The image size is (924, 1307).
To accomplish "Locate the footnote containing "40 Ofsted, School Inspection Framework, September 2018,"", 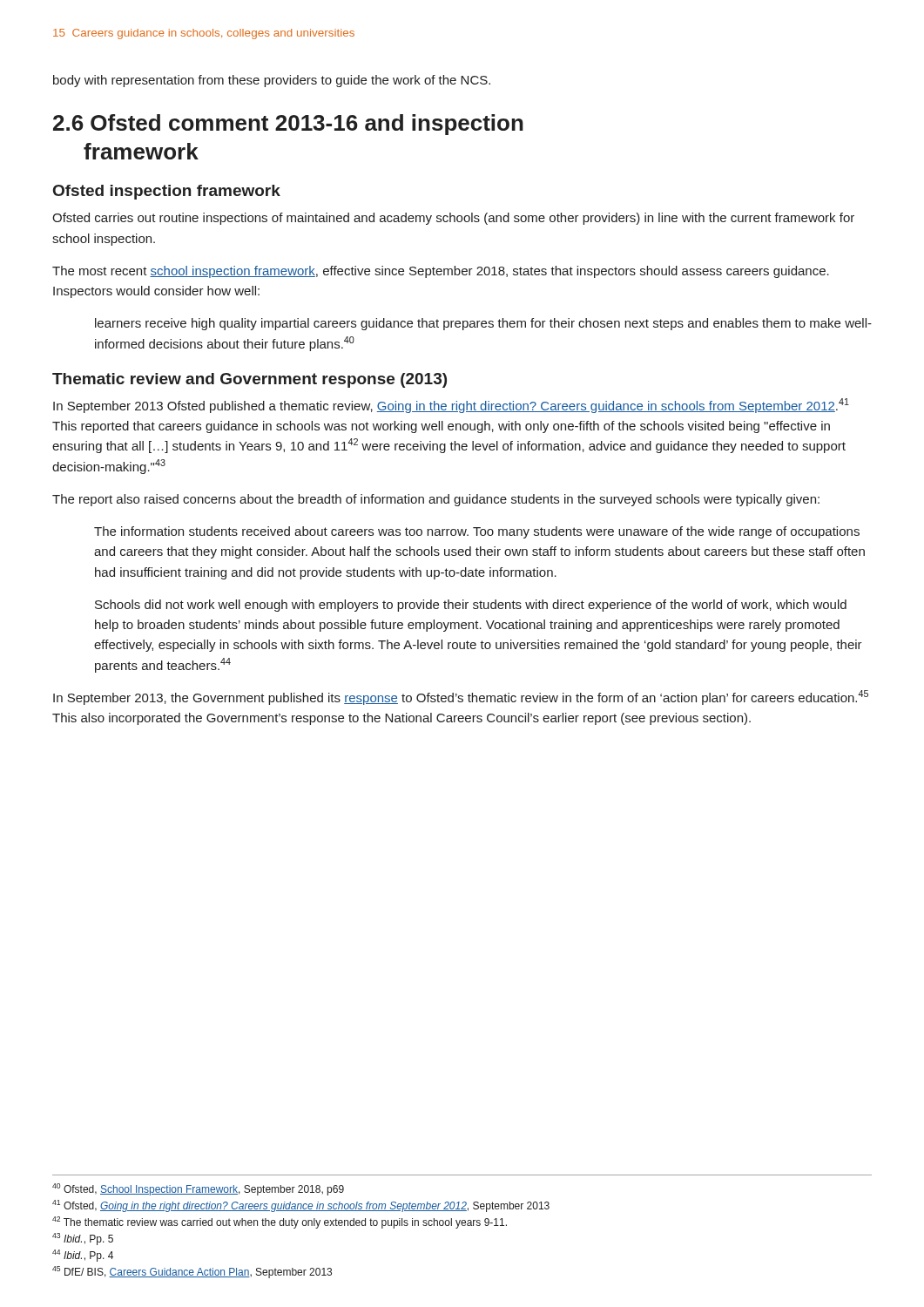I will [x=198, y=1189].
